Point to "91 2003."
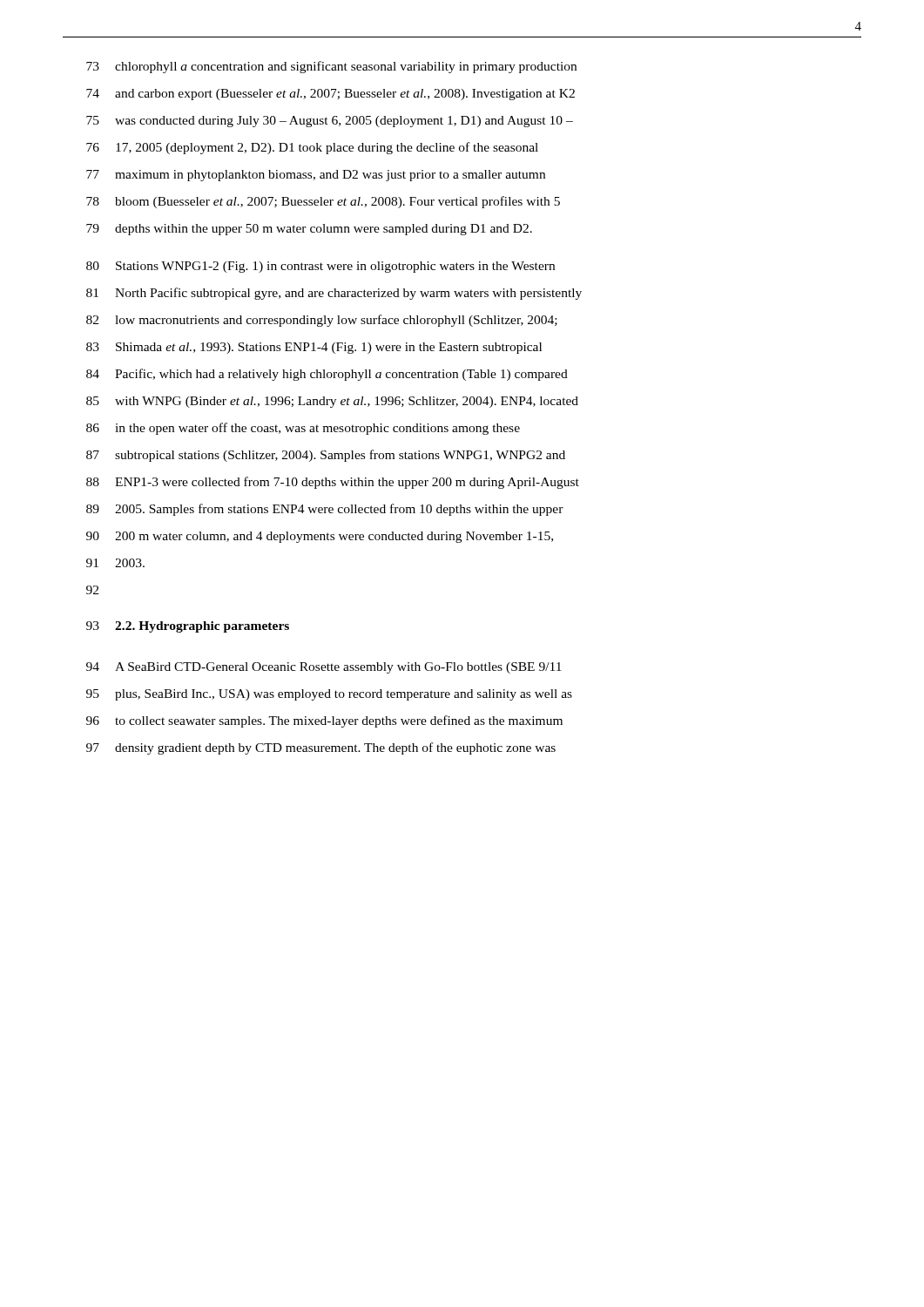 pyautogui.click(x=115, y=563)
